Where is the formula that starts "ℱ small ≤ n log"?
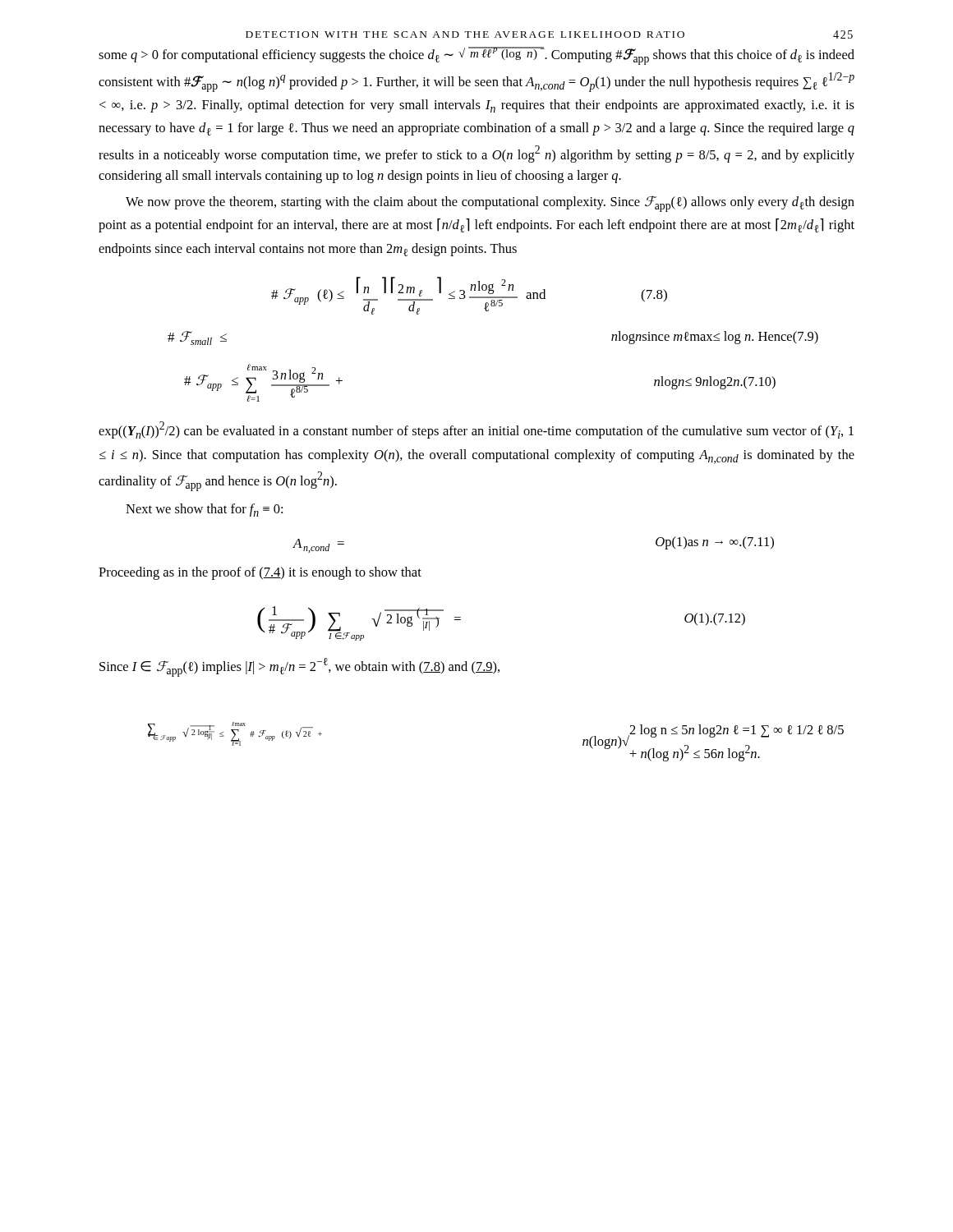The width and height of the screenshot is (953, 1232). 187,338
